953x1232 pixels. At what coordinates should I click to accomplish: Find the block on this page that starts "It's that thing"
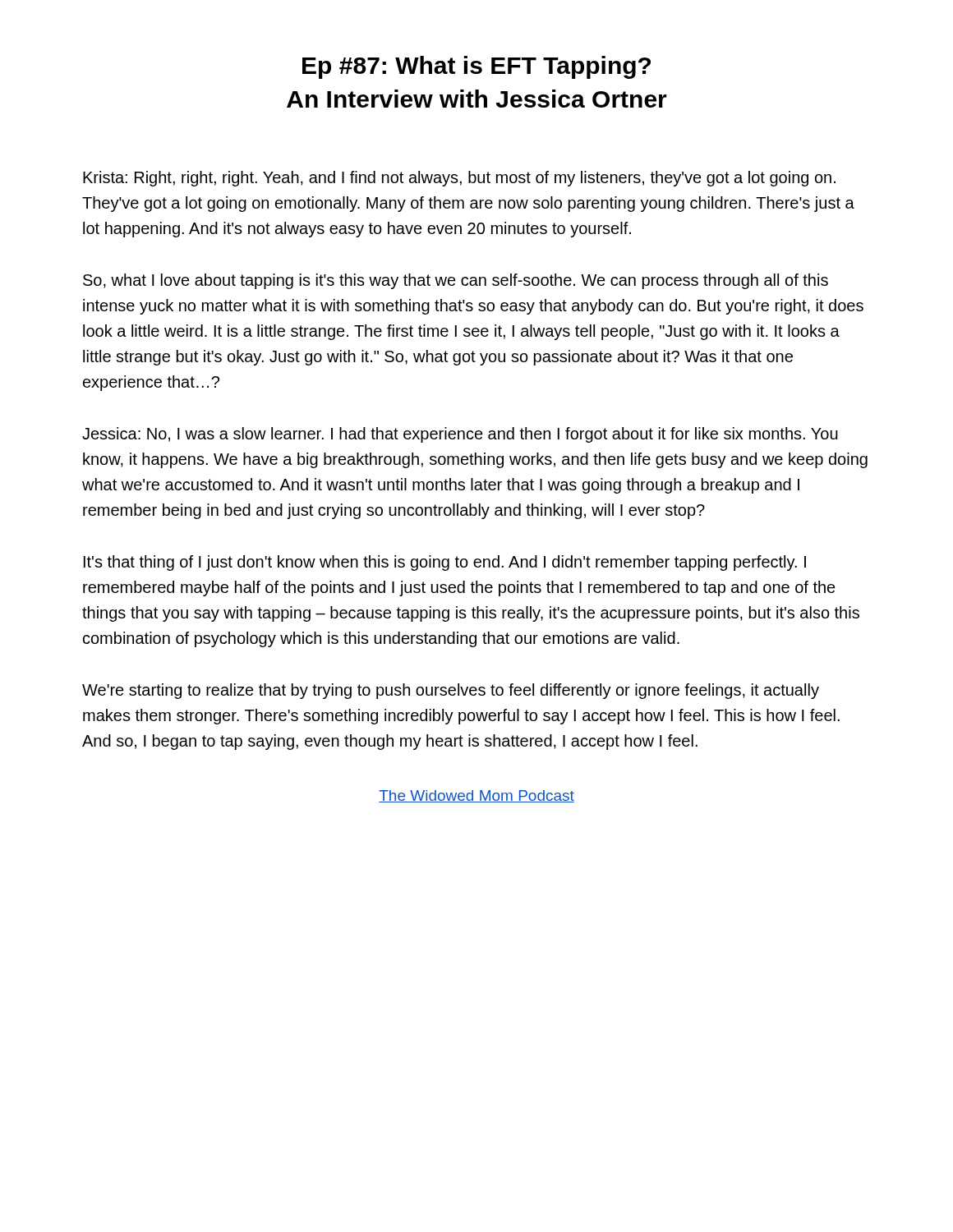point(471,600)
